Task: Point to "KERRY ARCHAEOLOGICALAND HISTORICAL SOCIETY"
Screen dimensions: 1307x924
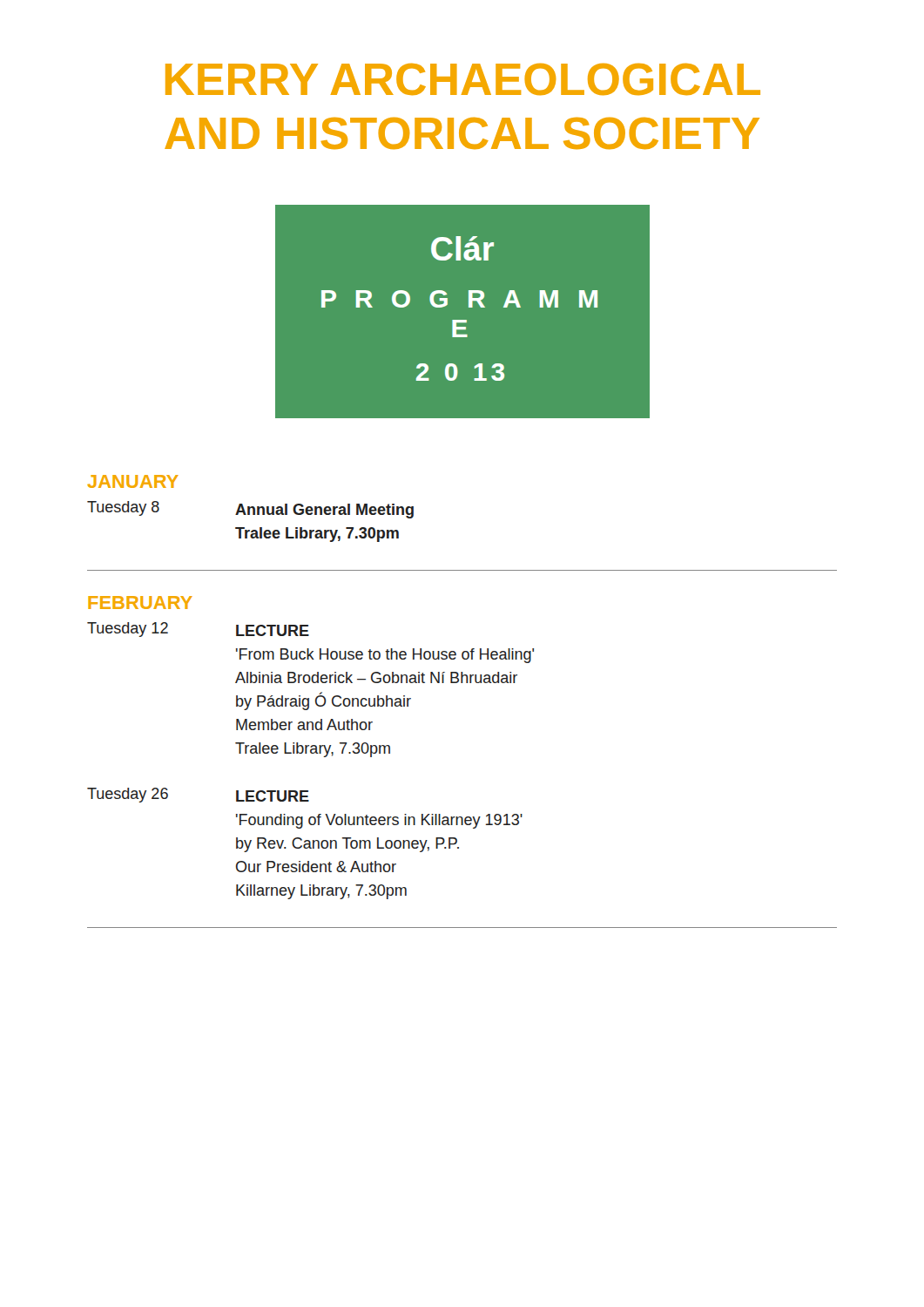Action: tap(462, 107)
